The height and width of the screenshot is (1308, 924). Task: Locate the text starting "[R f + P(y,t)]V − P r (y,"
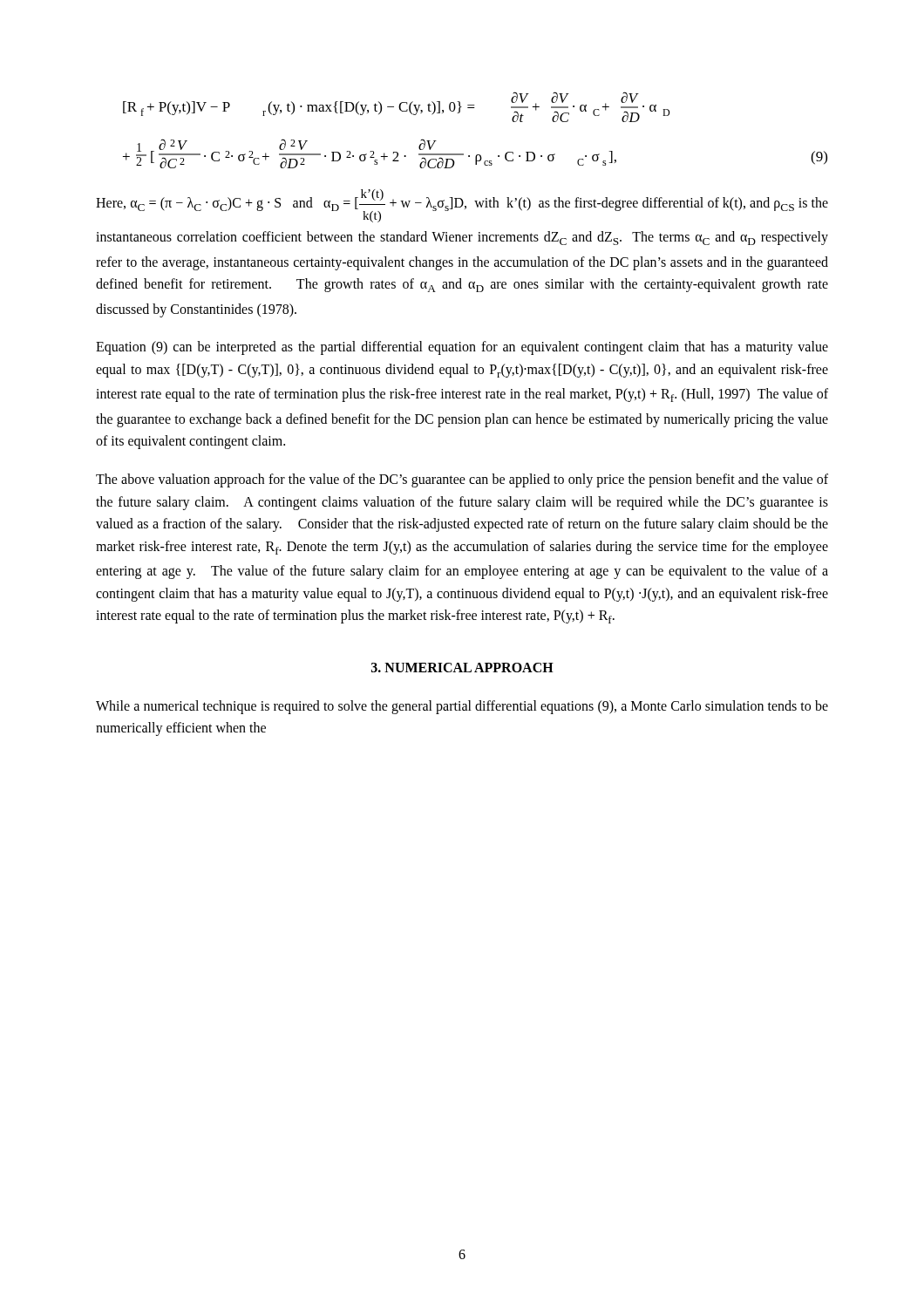coord(396,107)
